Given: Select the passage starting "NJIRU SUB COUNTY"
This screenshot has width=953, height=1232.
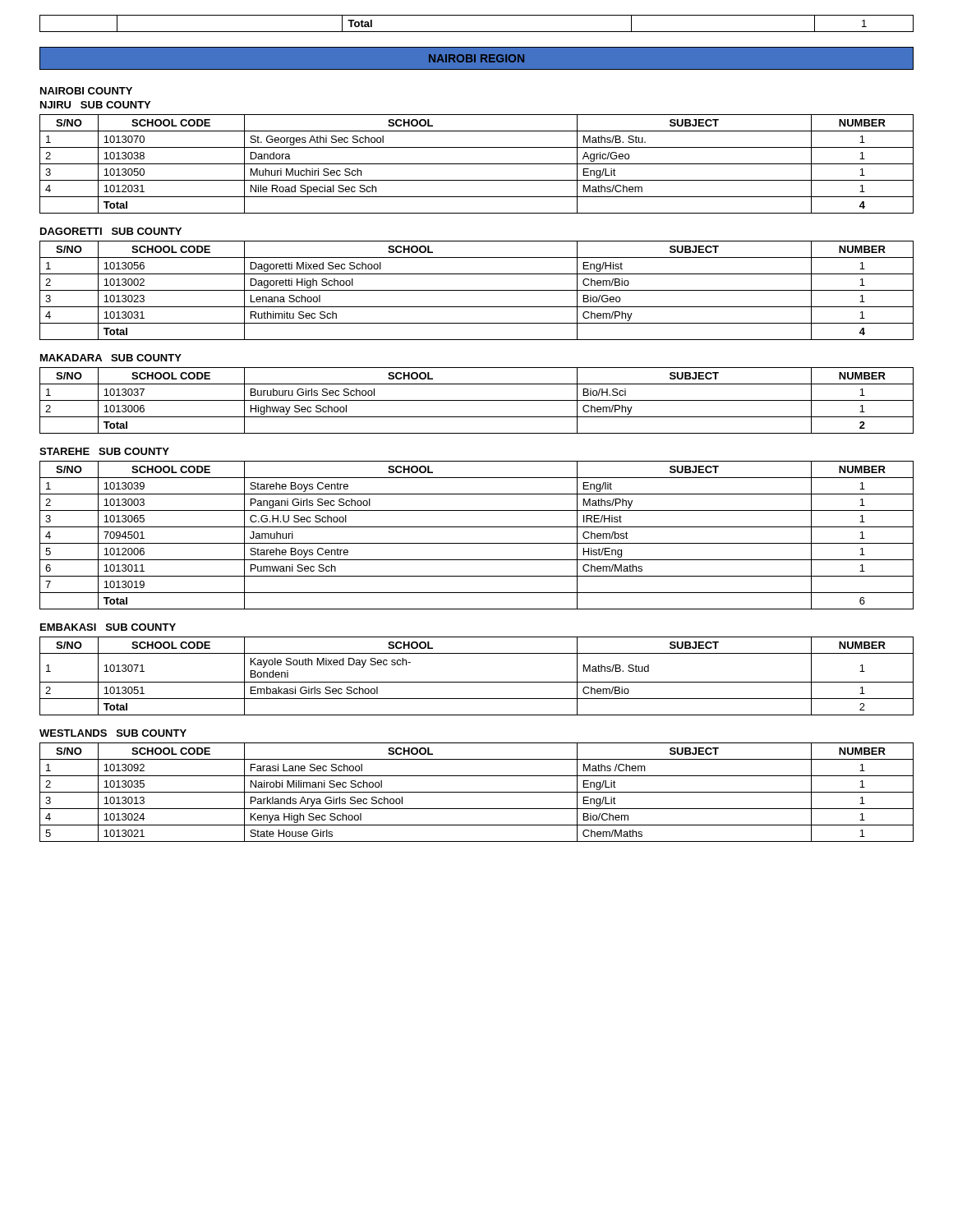Looking at the screenshot, I should click(95, 105).
